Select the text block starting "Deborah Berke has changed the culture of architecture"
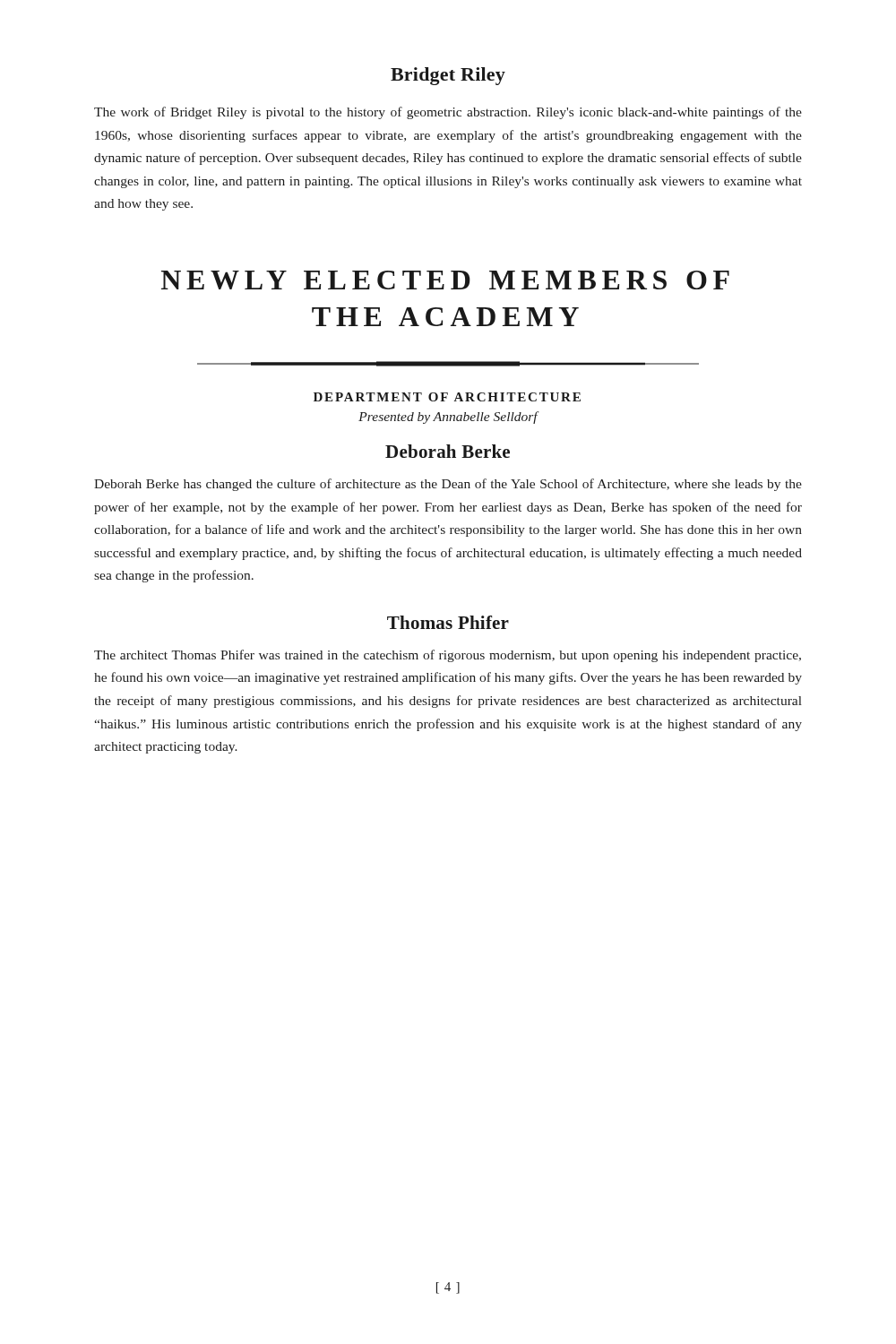 pos(448,529)
